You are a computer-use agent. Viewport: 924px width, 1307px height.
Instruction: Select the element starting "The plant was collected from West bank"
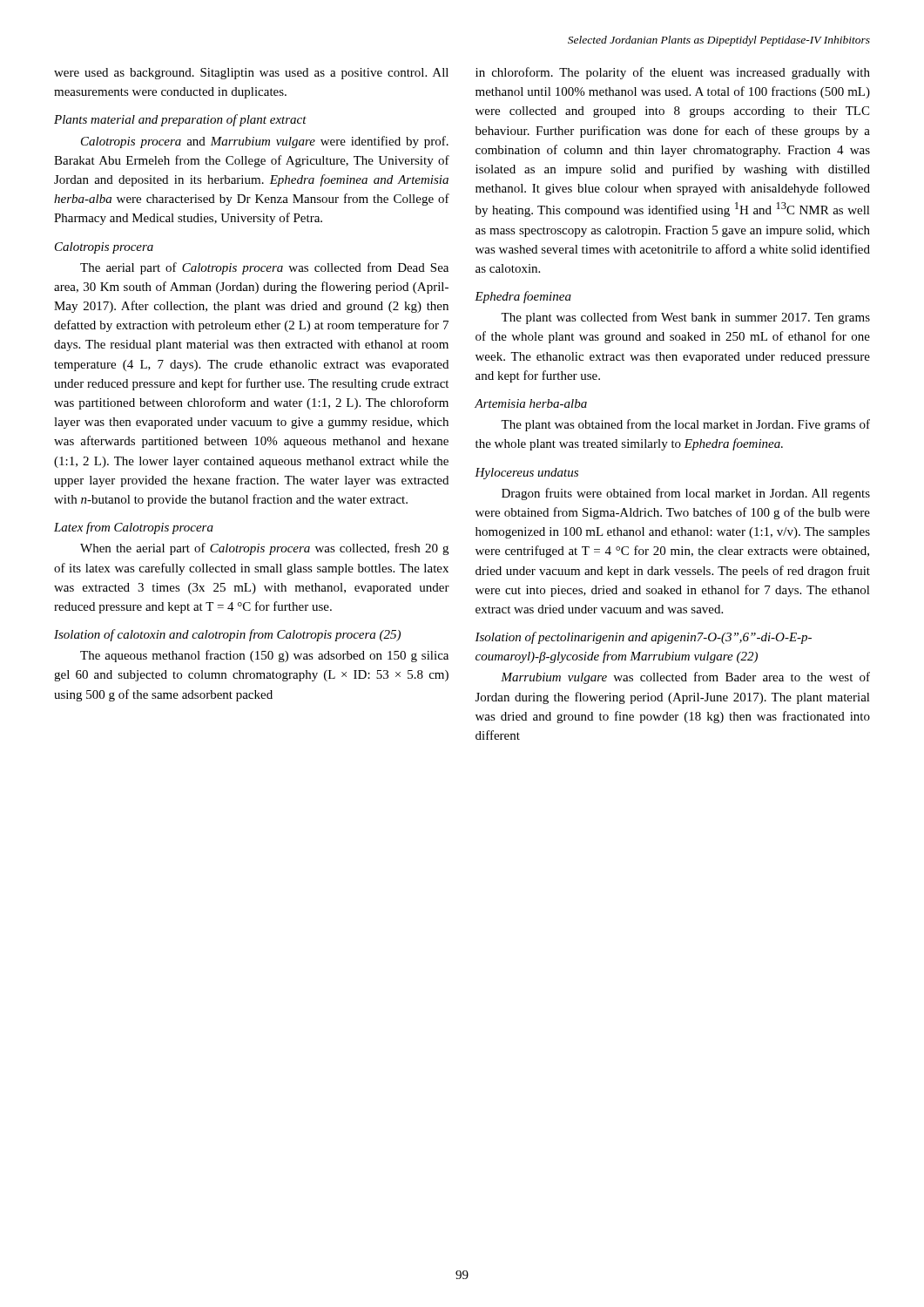673,346
